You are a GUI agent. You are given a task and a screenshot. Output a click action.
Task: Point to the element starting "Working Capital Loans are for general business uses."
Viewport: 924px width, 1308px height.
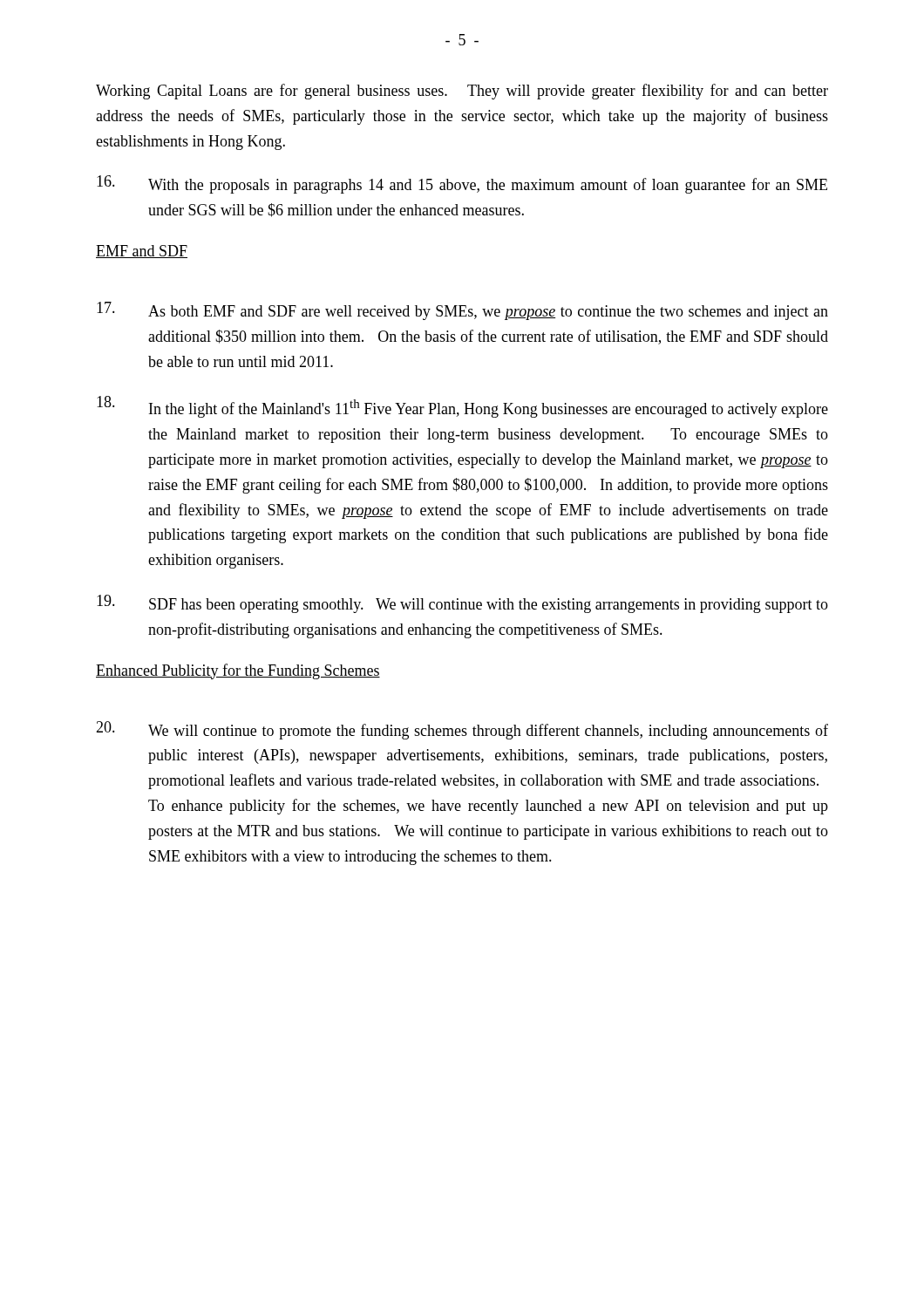pyautogui.click(x=462, y=116)
